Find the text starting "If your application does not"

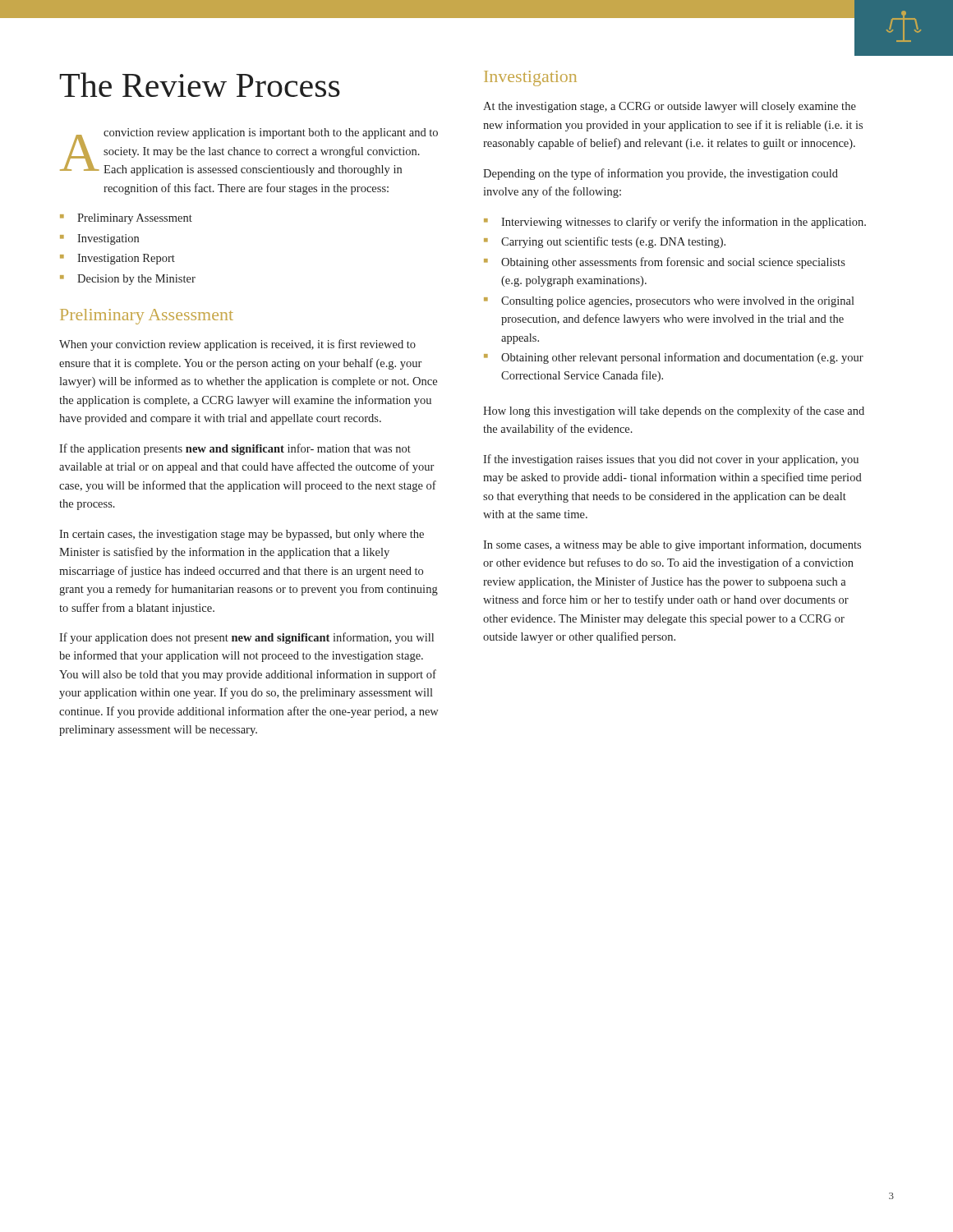[x=251, y=684]
